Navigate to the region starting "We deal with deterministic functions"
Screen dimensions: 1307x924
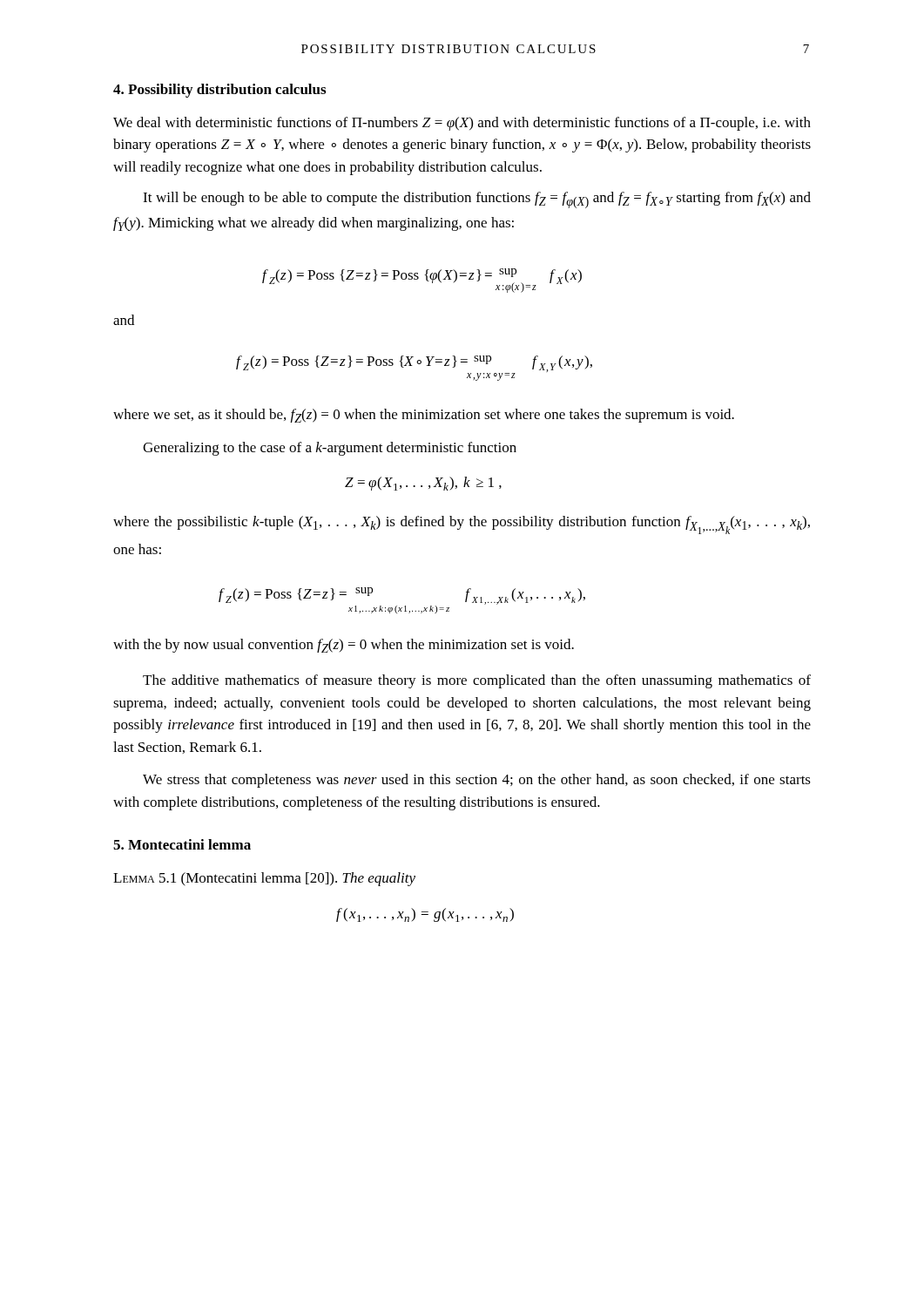point(462,144)
